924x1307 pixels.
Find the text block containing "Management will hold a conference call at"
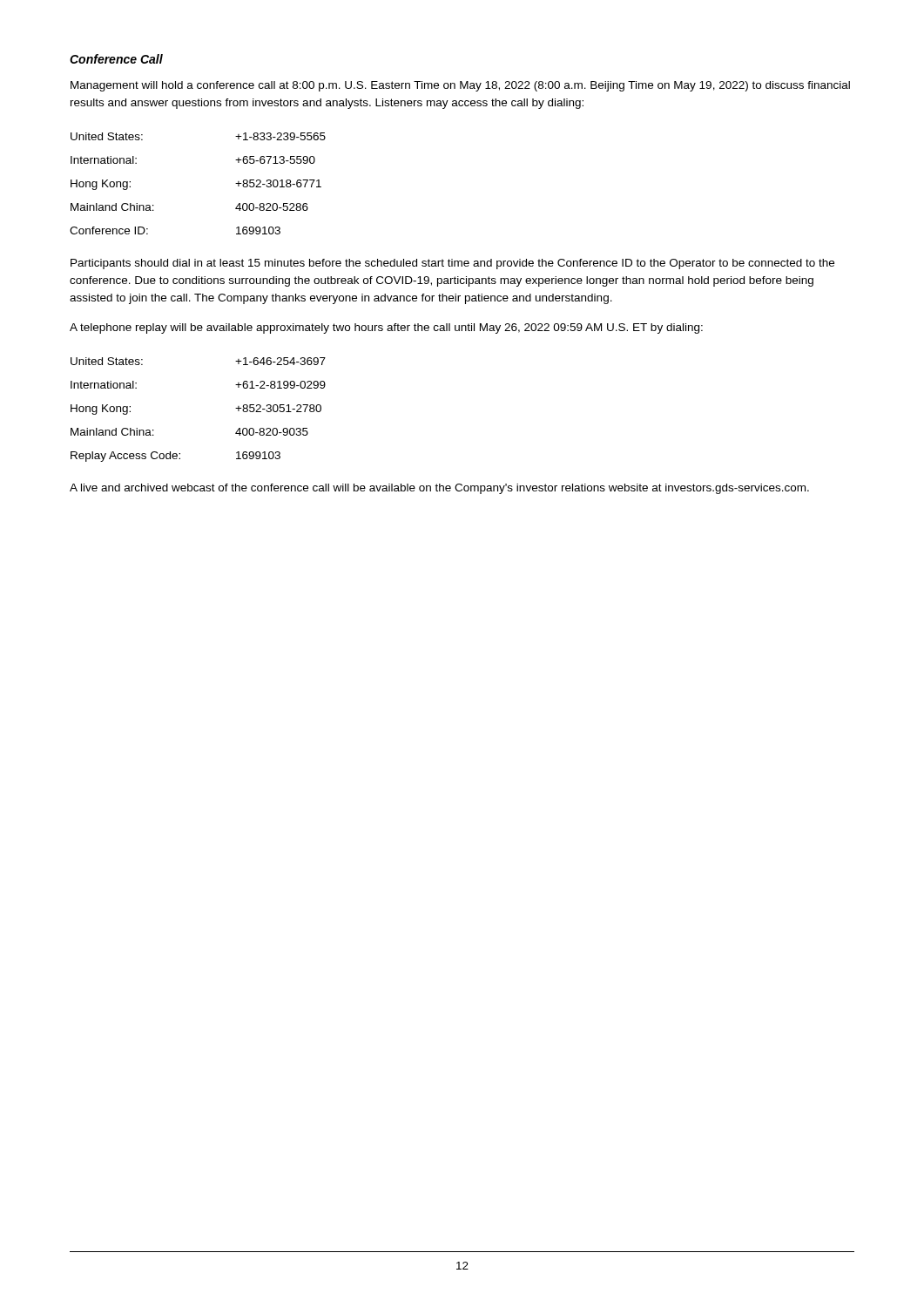(460, 94)
